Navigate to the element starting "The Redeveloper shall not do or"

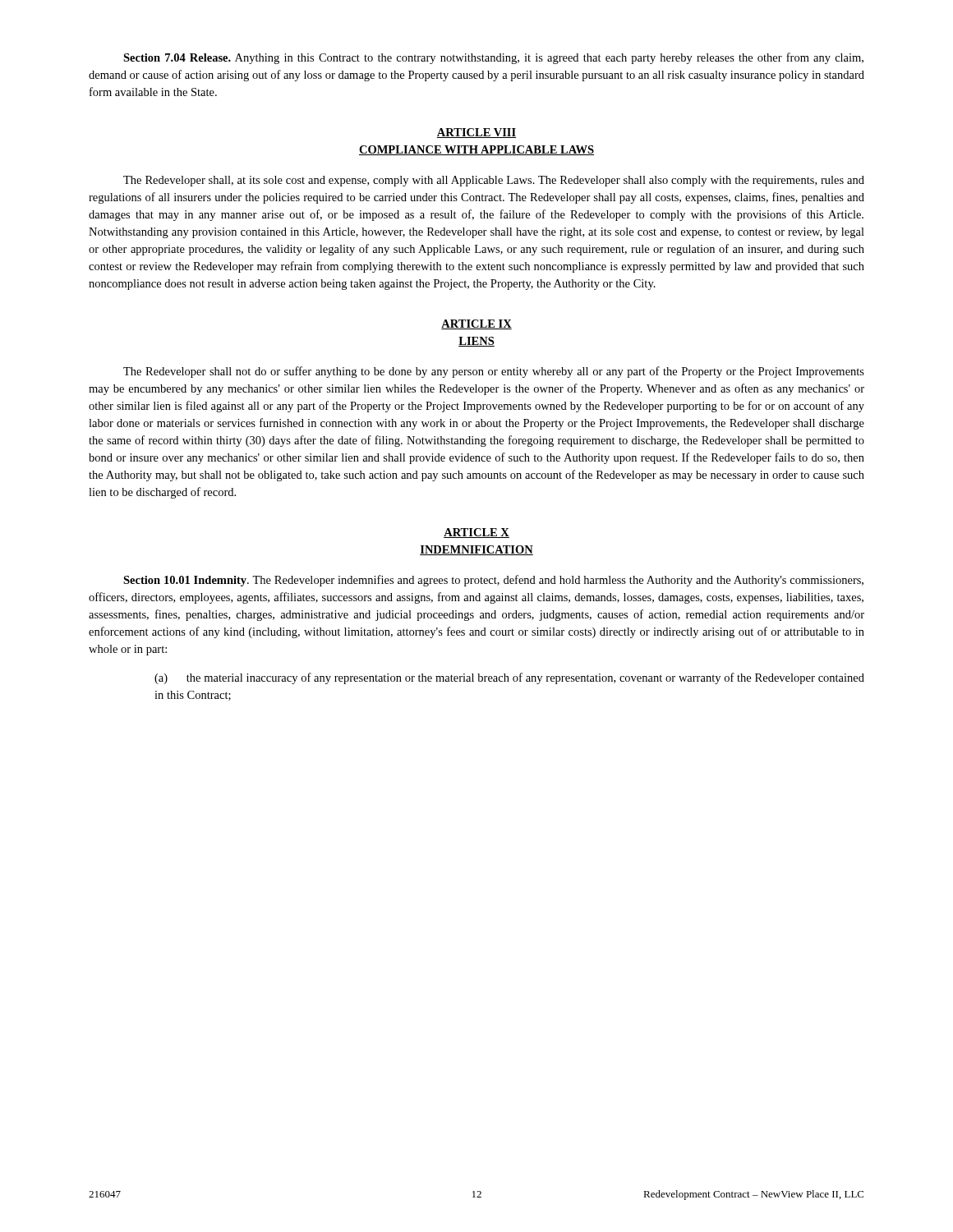click(476, 432)
